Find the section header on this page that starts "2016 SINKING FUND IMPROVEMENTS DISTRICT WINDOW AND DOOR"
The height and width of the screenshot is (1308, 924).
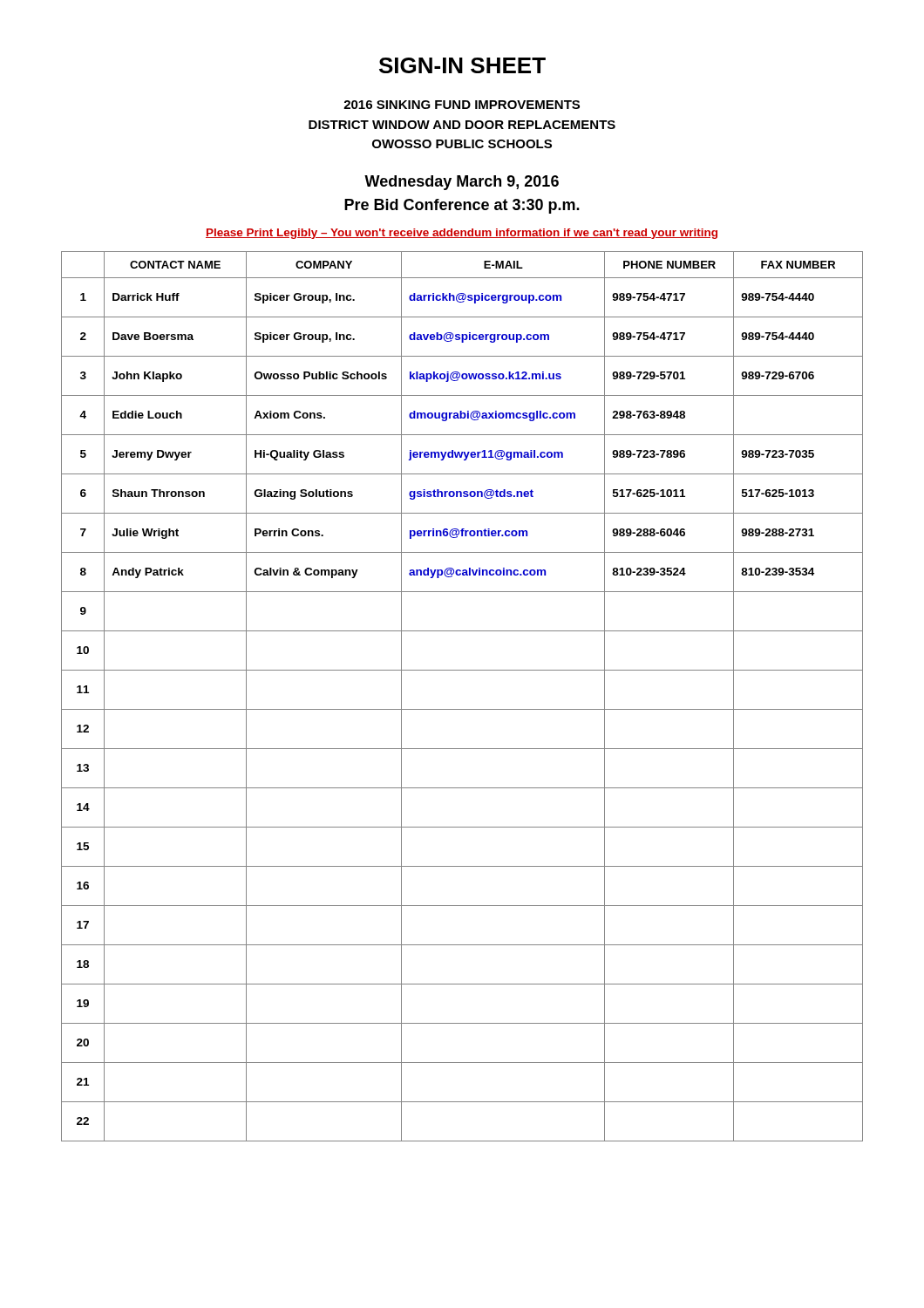(462, 125)
